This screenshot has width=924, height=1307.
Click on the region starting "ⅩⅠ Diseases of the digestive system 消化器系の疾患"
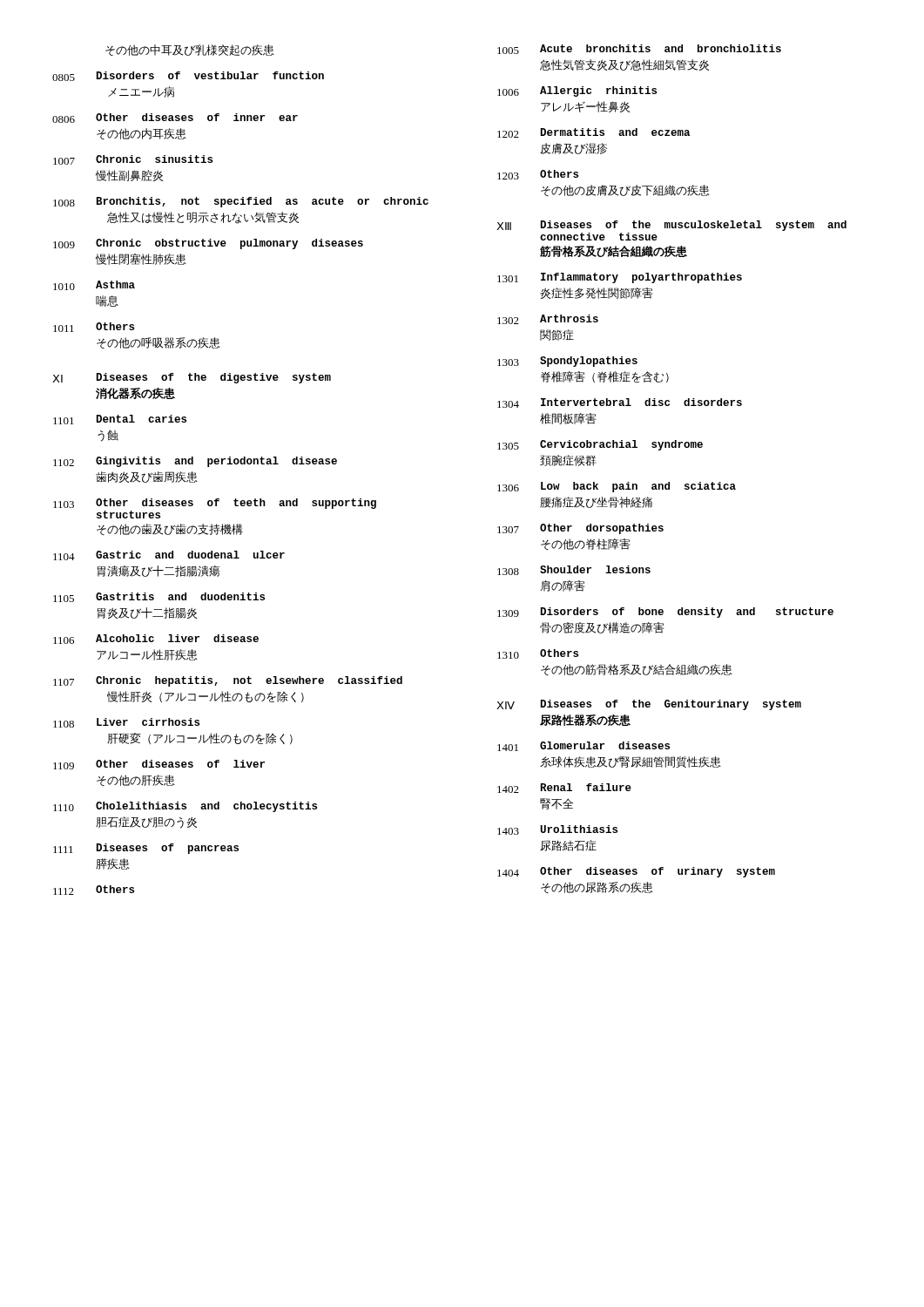coord(257,387)
